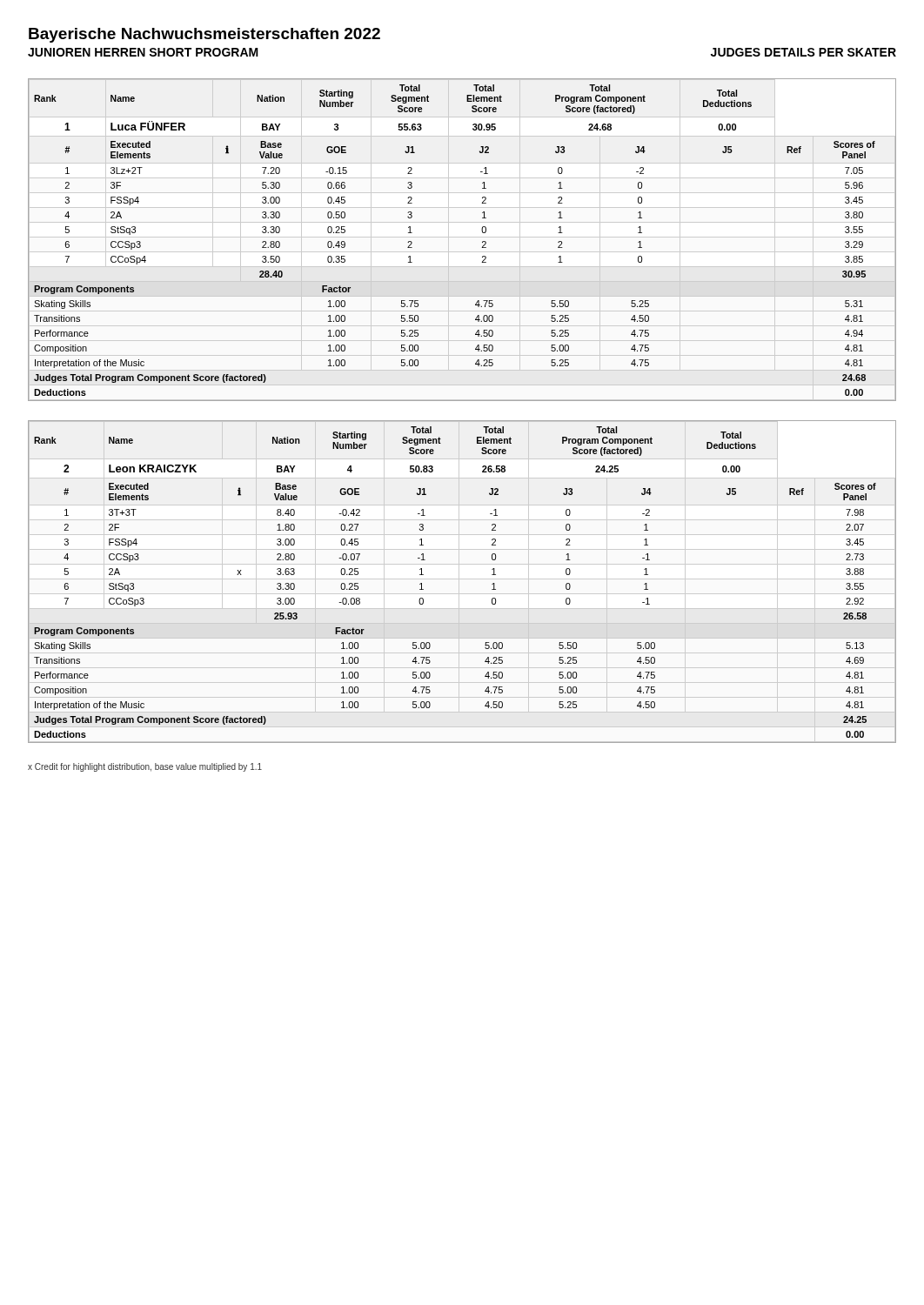924x1305 pixels.
Task: Find "JUDGES DETAILS PER SKATER" on this page
Action: pyautogui.click(x=803, y=52)
